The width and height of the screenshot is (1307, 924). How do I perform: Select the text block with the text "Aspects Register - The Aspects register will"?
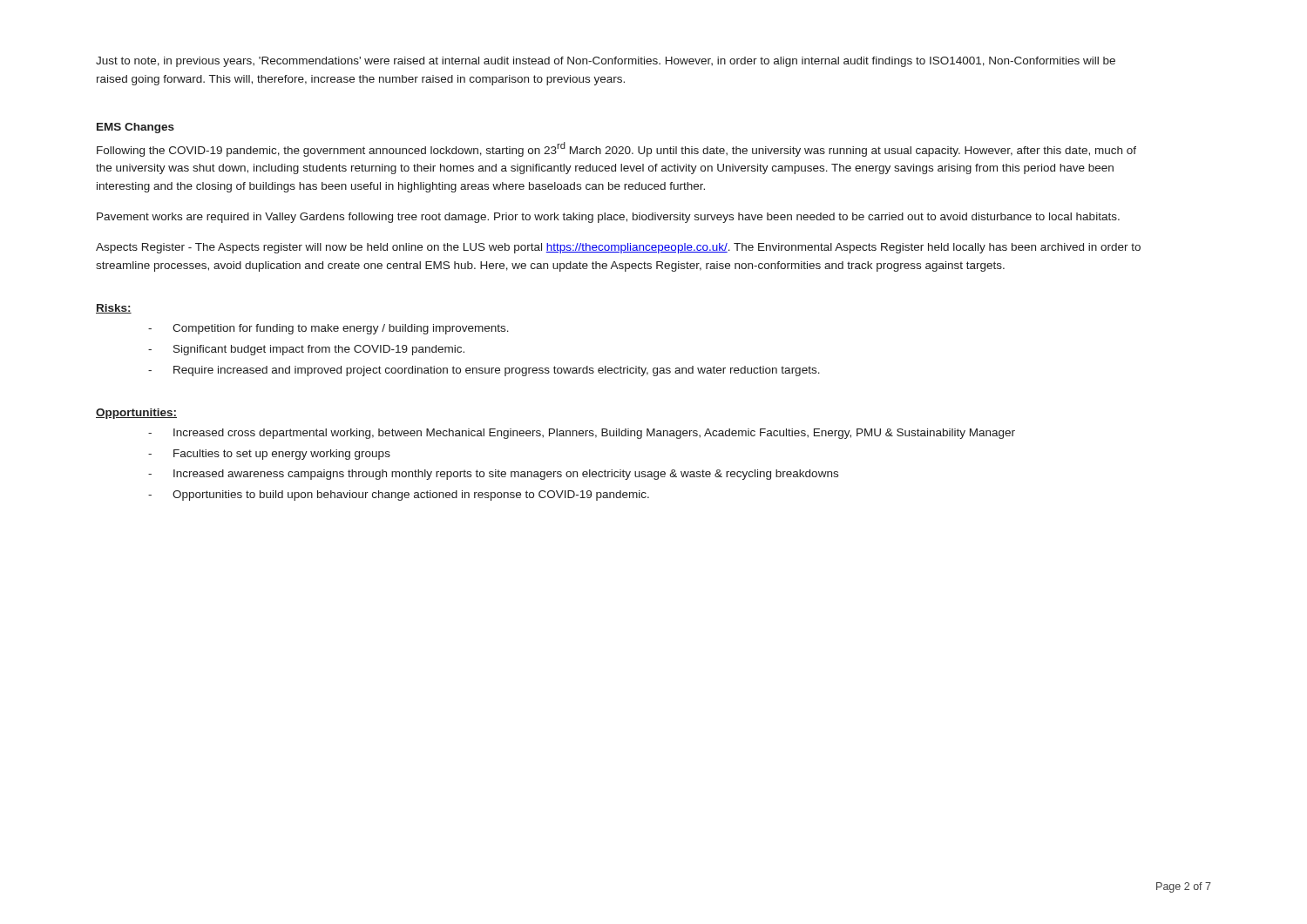618,256
